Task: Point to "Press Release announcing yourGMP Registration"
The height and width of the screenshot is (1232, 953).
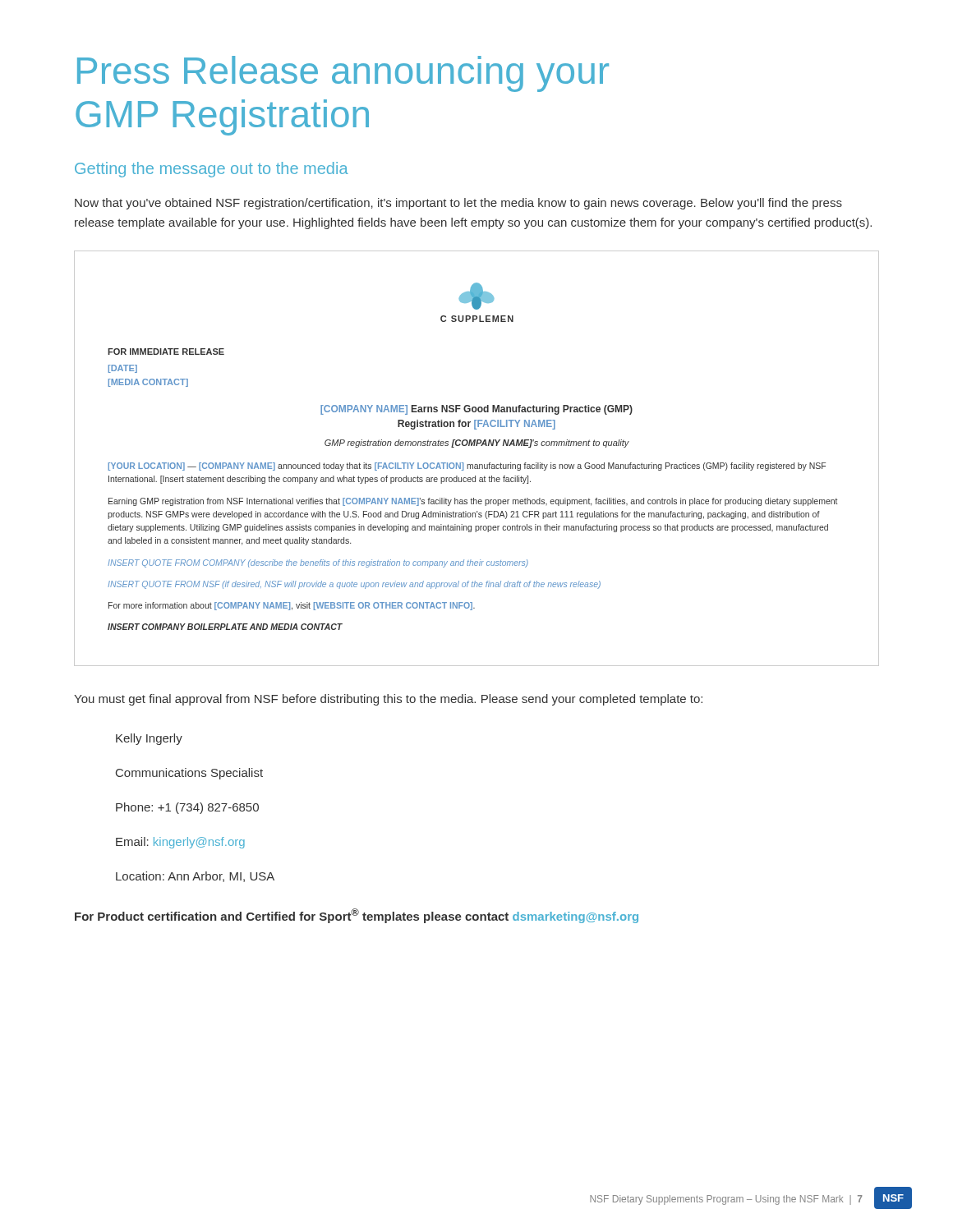Action: pyautogui.click(x=342, y=93)
